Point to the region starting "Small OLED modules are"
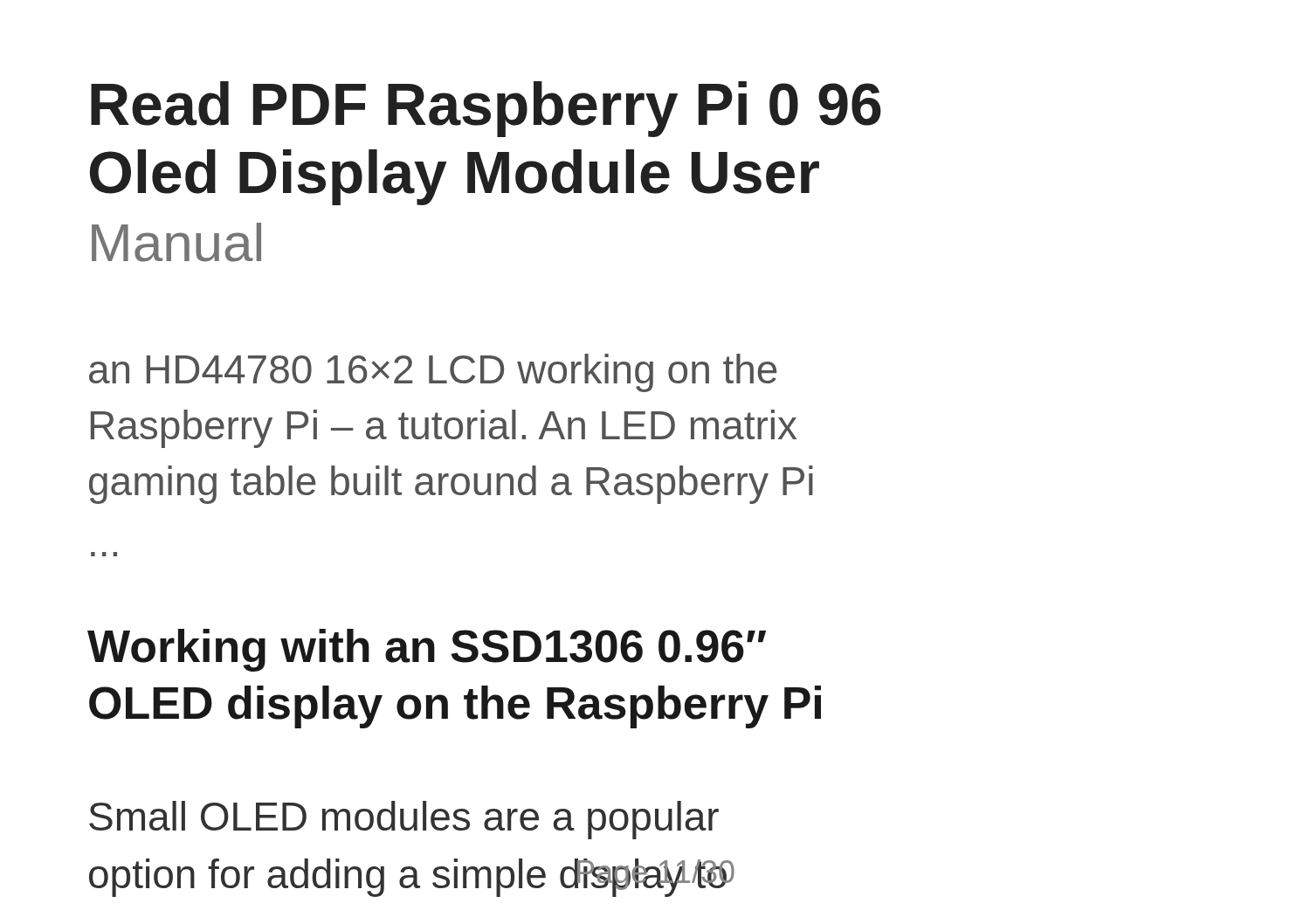The image size is (1310, 924). pos(655,846)
